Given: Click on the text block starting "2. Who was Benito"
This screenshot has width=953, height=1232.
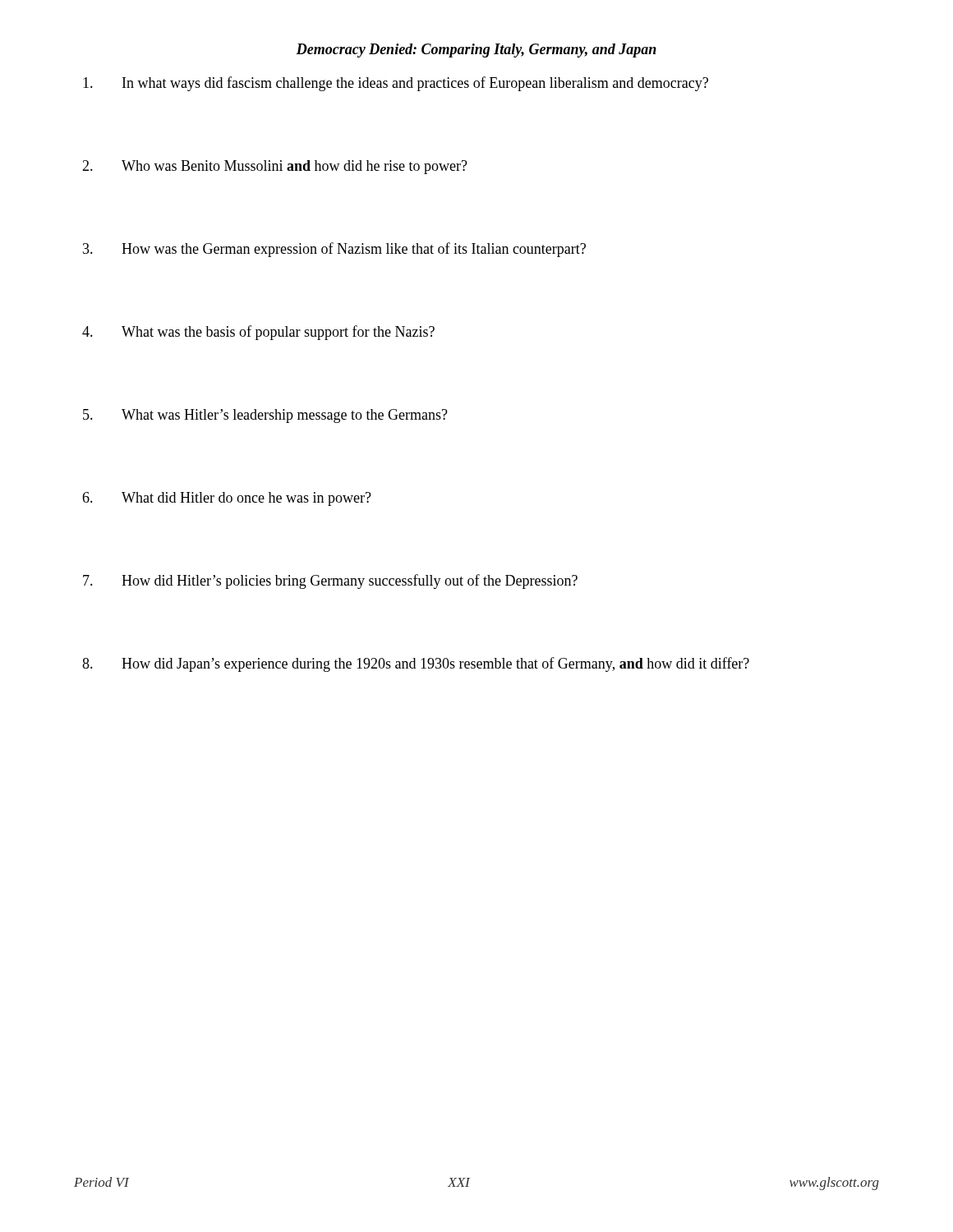Looking at the screenshot, I should [x=476, y=166].
